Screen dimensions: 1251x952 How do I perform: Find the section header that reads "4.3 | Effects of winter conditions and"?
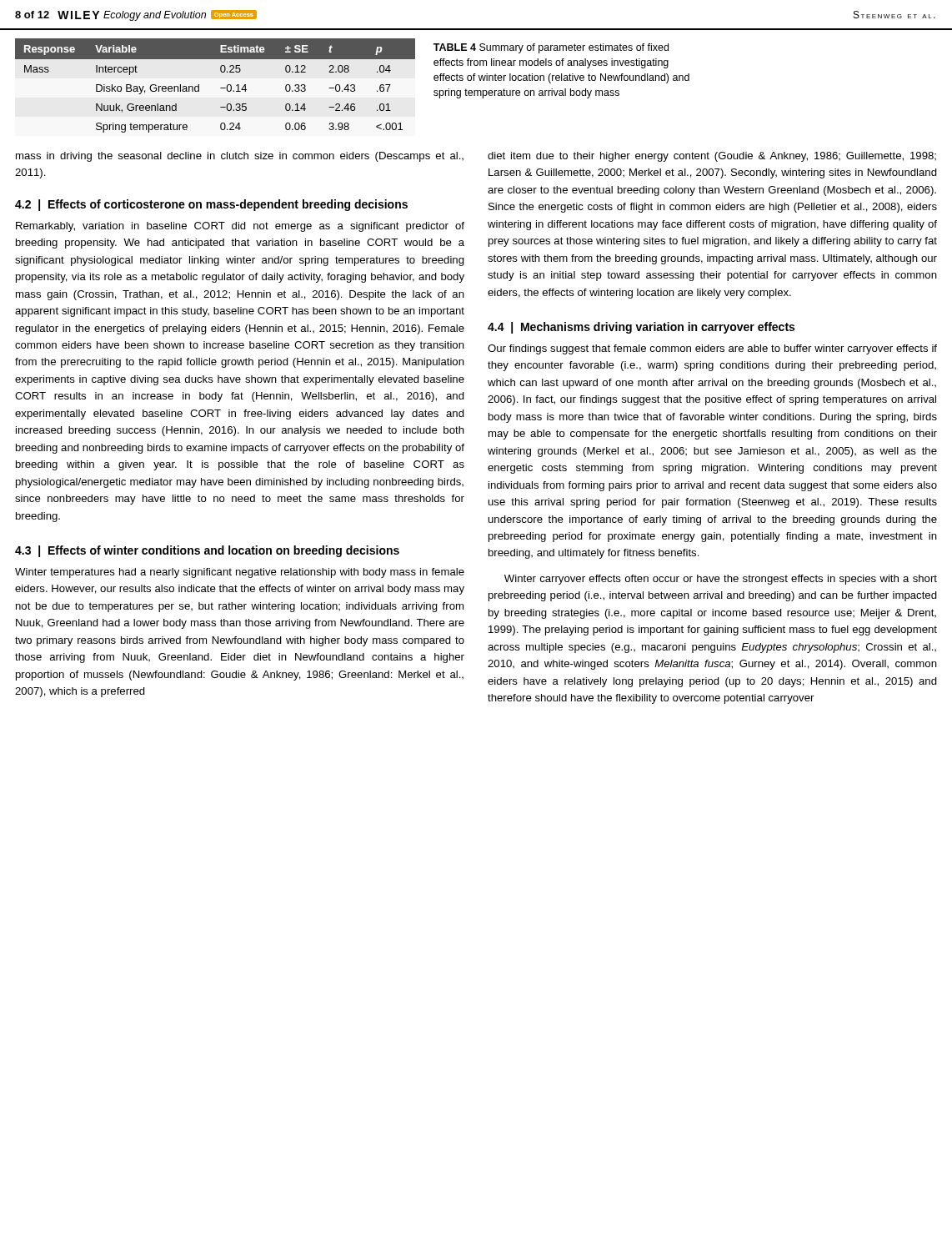click(x=207, y=550)
